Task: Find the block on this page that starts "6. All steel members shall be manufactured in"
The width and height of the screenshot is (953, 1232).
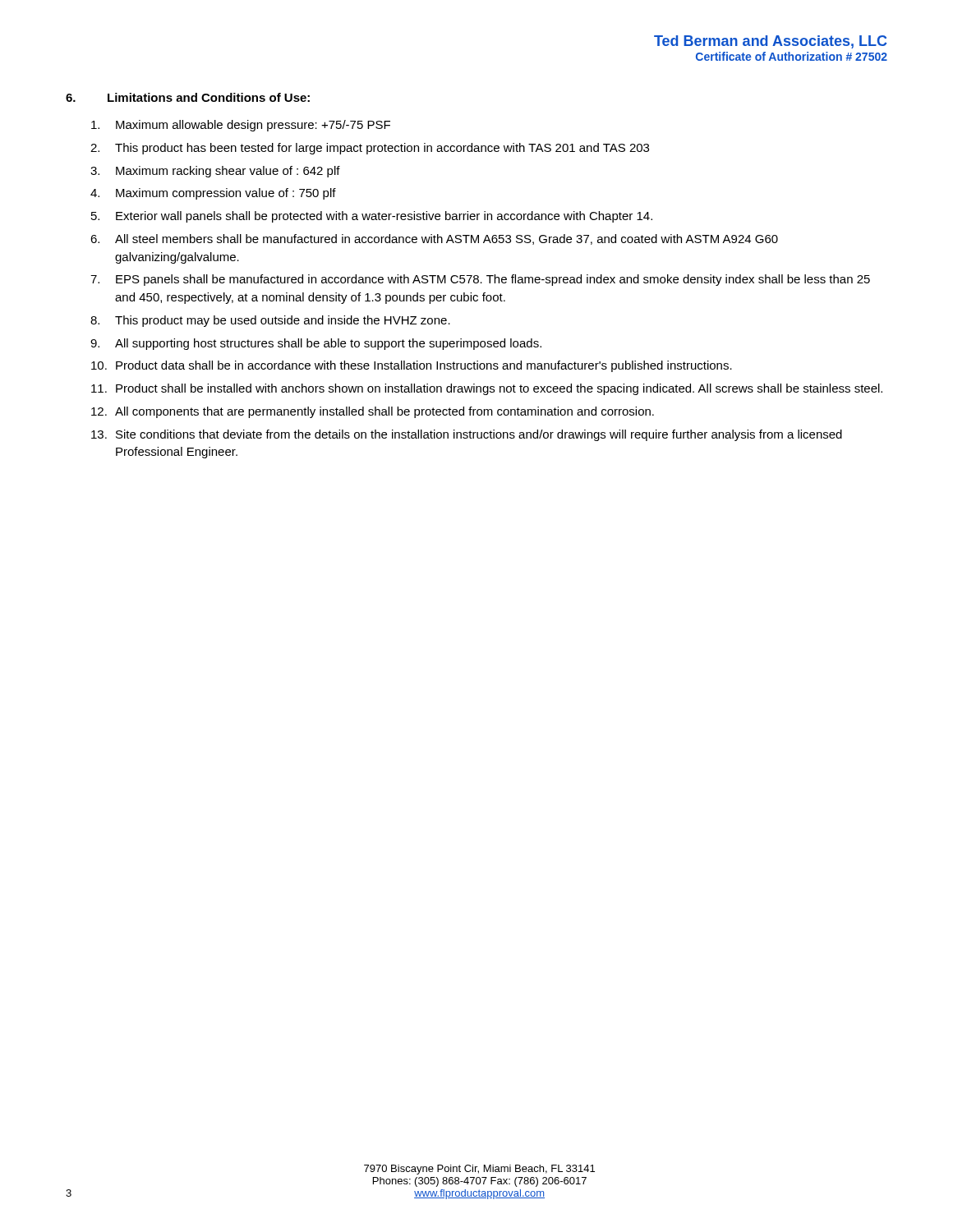Action: [476, 248]
